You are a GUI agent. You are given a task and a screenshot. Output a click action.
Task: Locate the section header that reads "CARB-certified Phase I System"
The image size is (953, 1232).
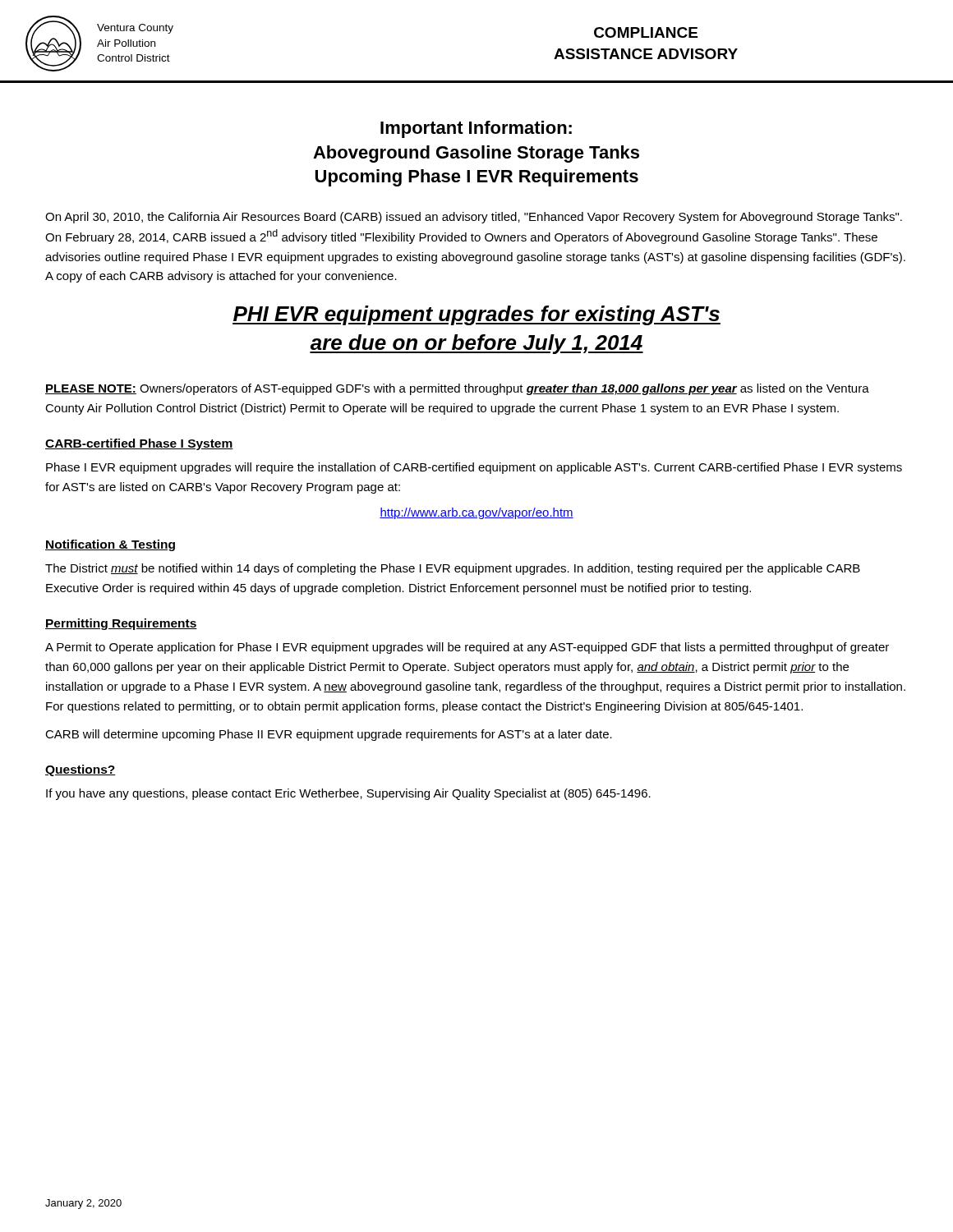tap(139, 443)
